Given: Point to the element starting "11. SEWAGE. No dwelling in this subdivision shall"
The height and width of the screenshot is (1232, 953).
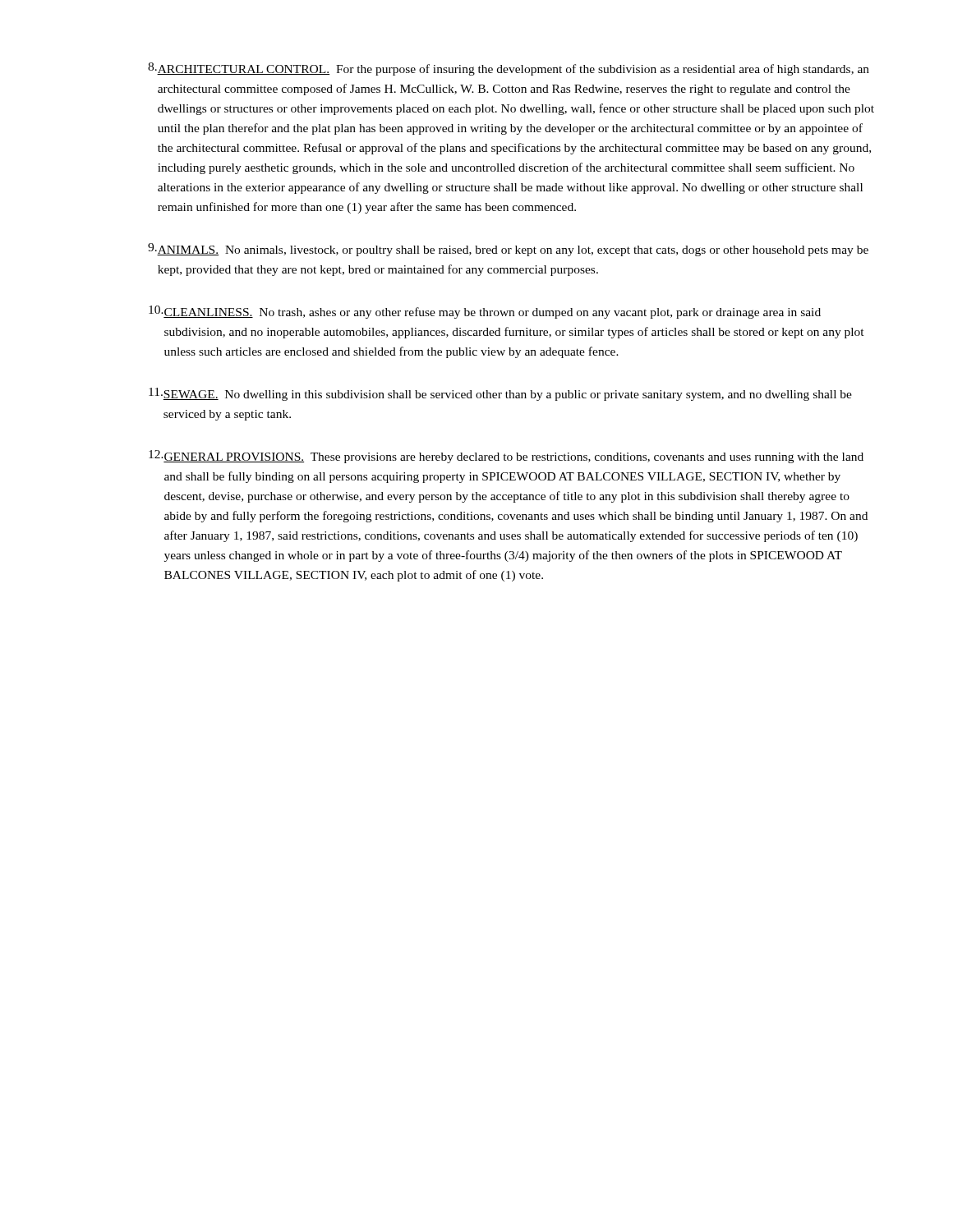Looking at the screenshot, I should pyautogui.click(x=476, y=404).
